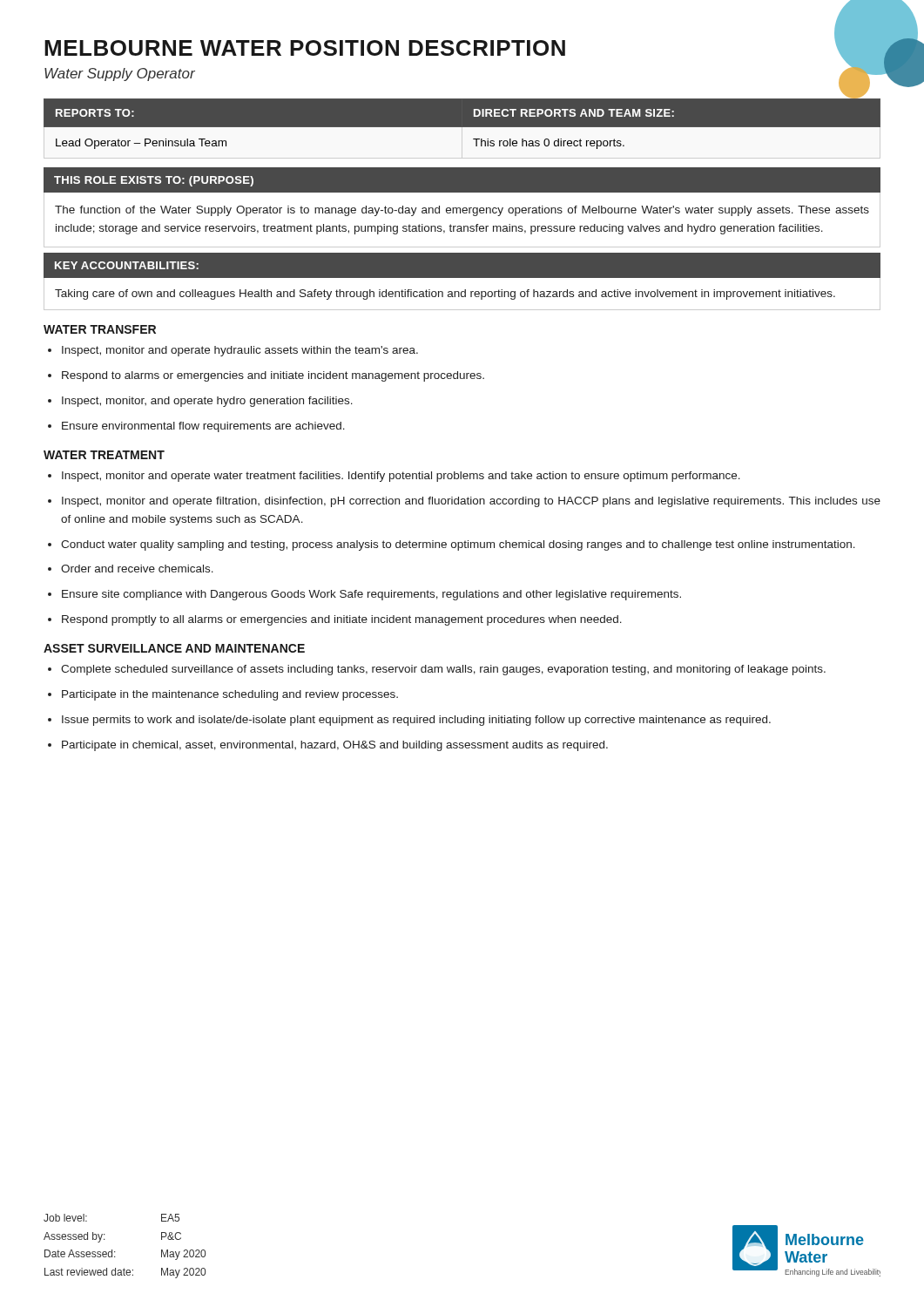This screenshot has width=924, height=1307.
Task: Click on the text block containing "The function of the Water"
Action: [462, 220]
